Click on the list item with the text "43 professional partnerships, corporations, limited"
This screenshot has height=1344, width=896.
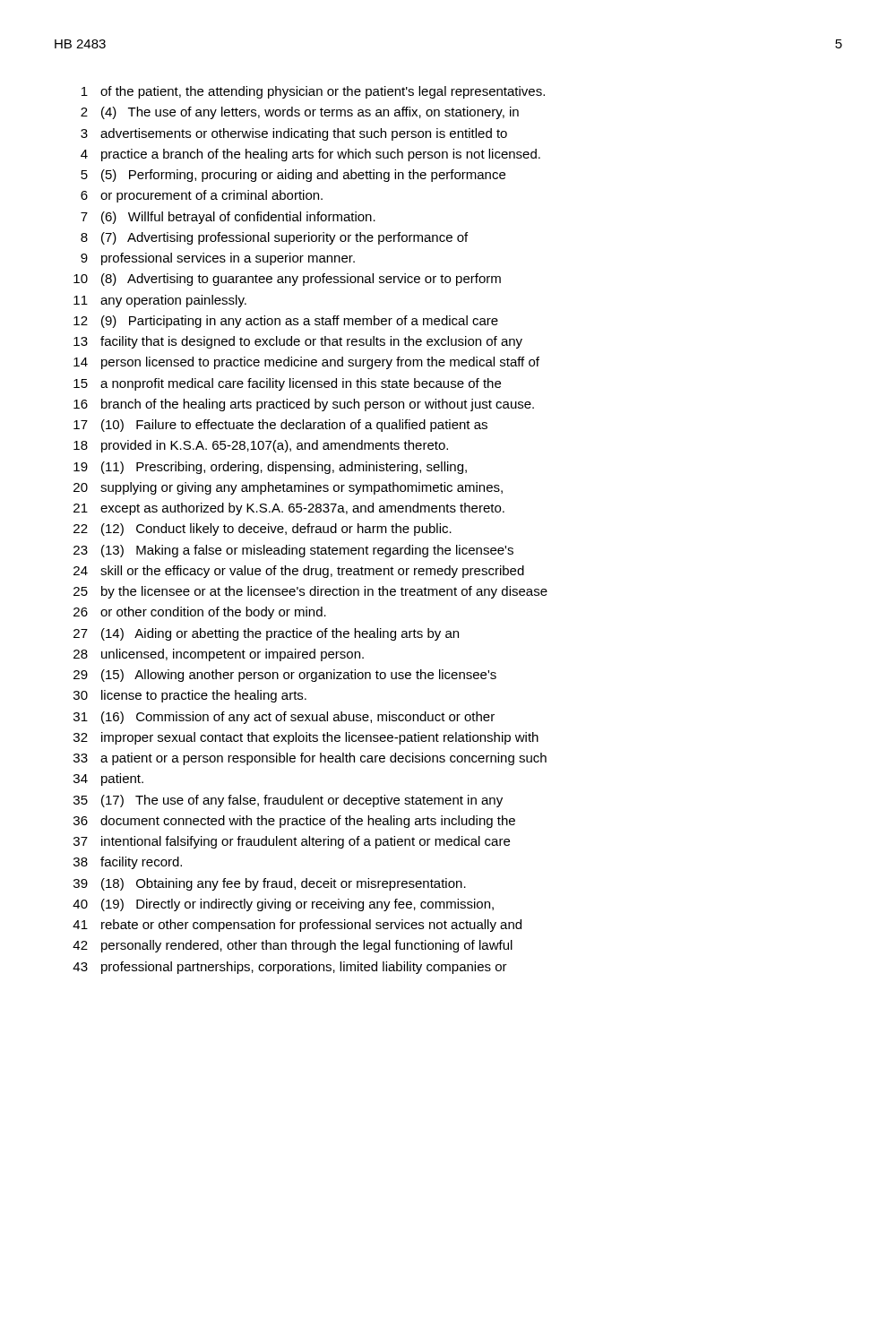[x=448, y=966]
